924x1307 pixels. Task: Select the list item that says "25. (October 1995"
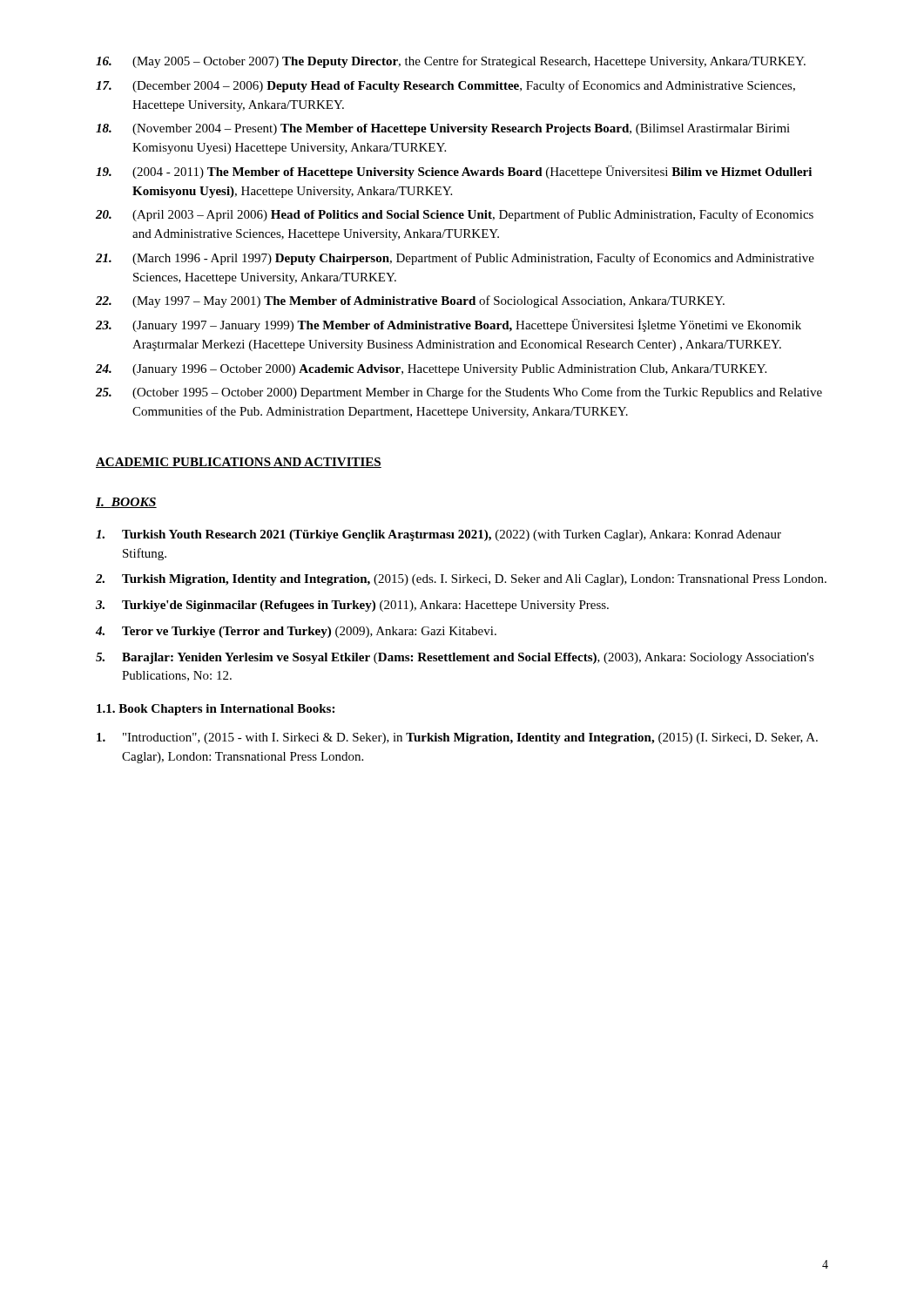(x=462, y=403)
